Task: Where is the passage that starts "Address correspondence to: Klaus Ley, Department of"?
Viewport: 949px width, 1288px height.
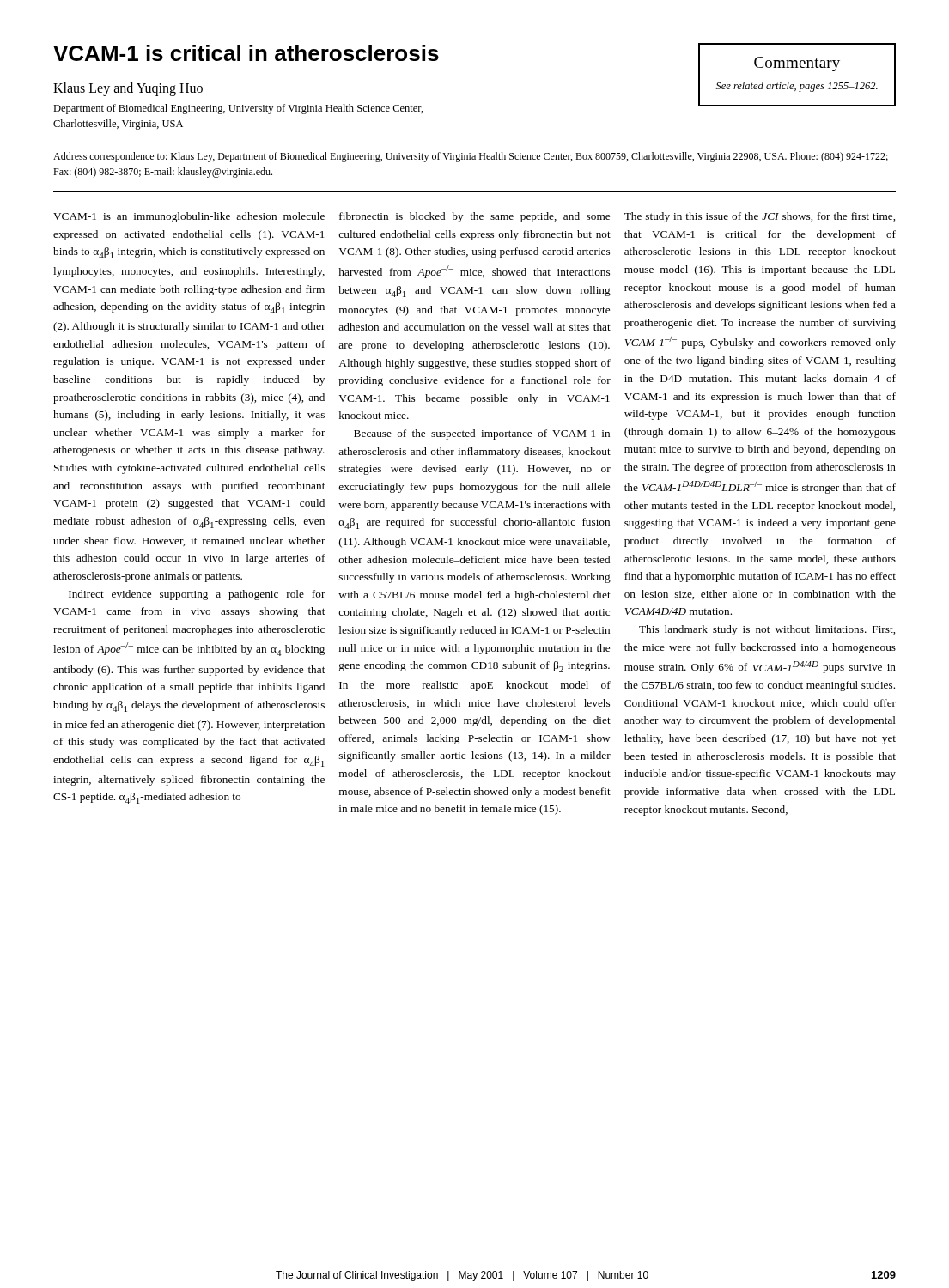Action: point(474,164)
